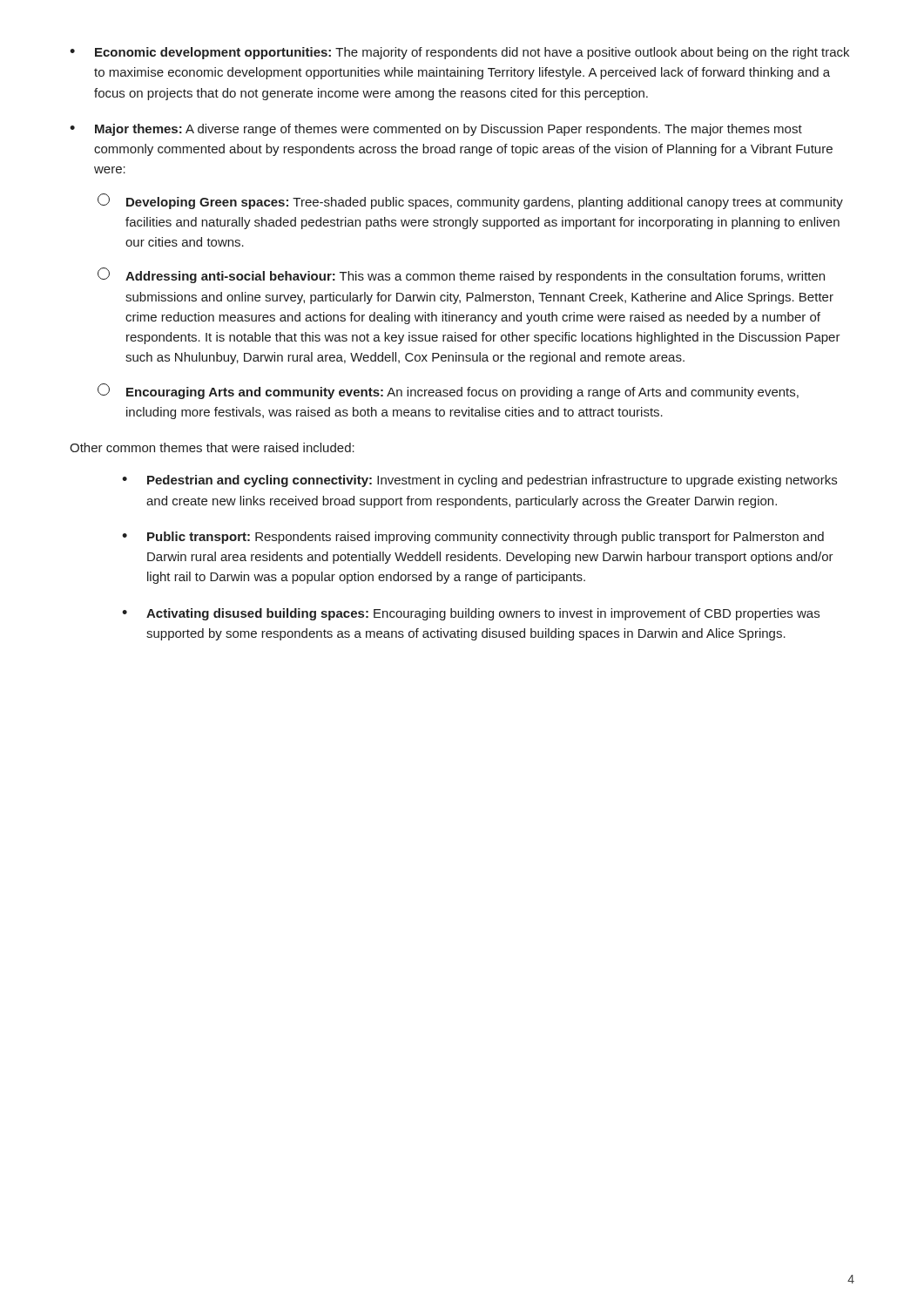Select the list item that reads "• Pedestrian and cycling connectivity:"
This screenshot has height=1307, width=924.
coord(488,490)
